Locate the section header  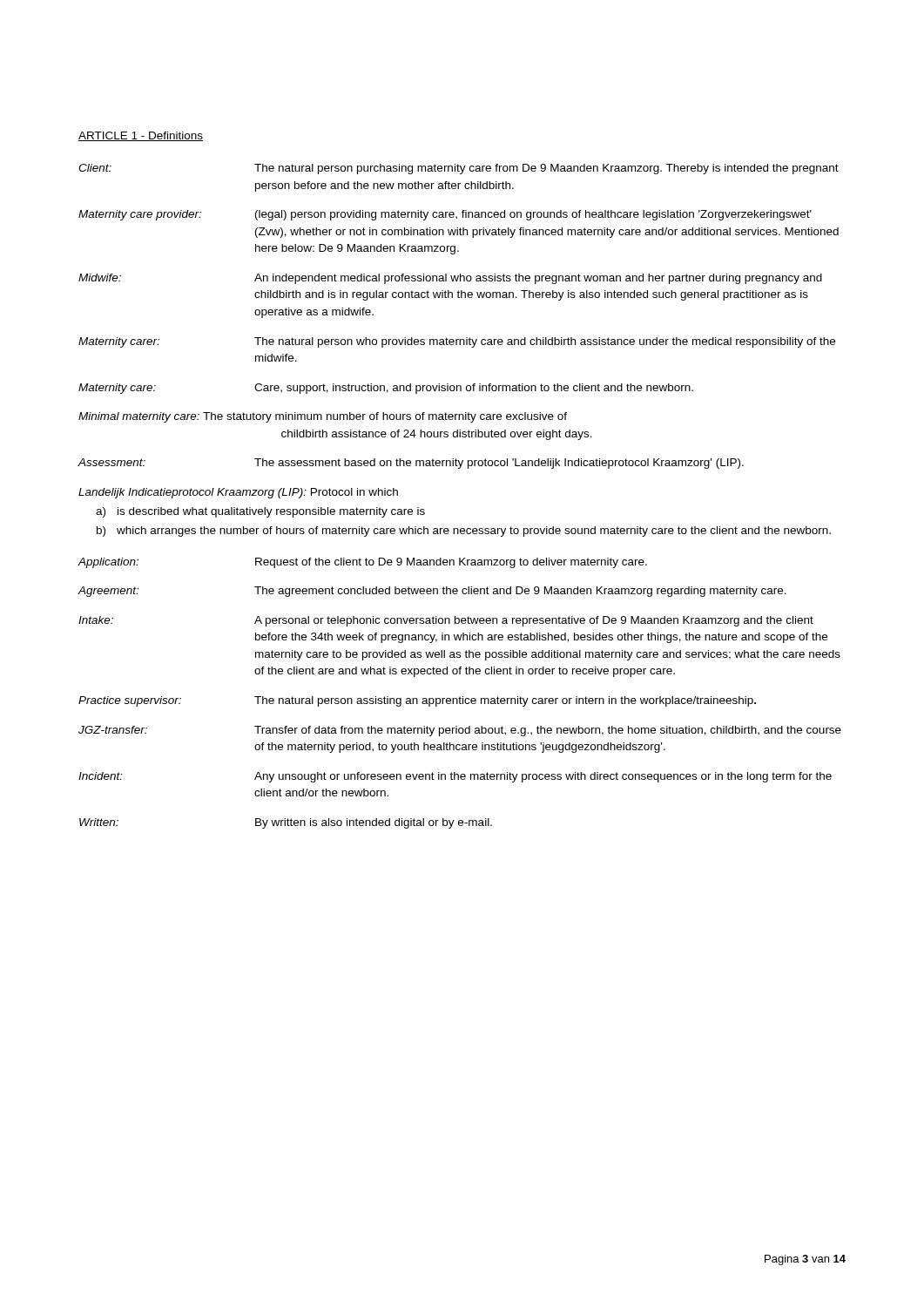141,136
